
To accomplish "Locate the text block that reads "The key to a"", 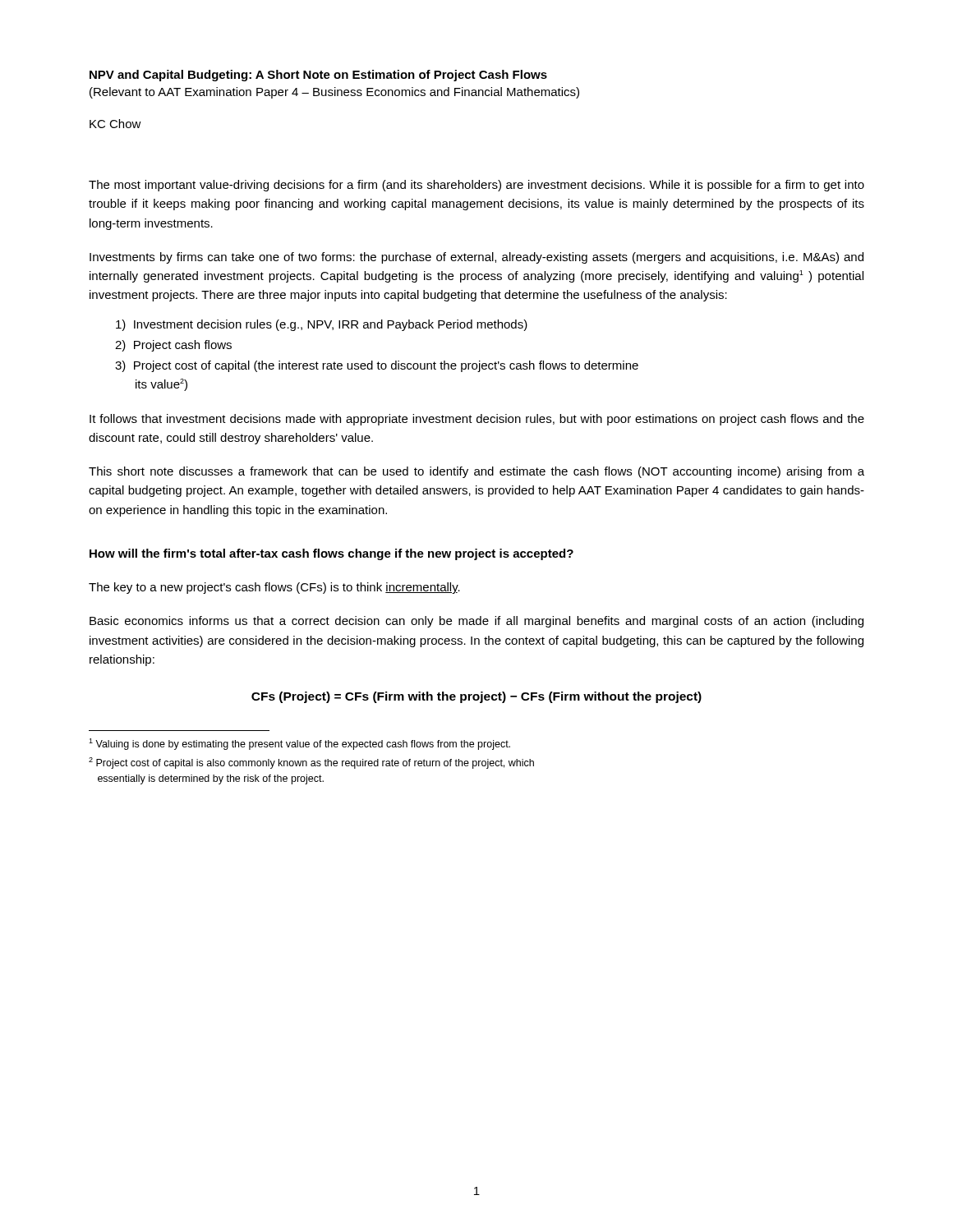I will tap(275, 587).
